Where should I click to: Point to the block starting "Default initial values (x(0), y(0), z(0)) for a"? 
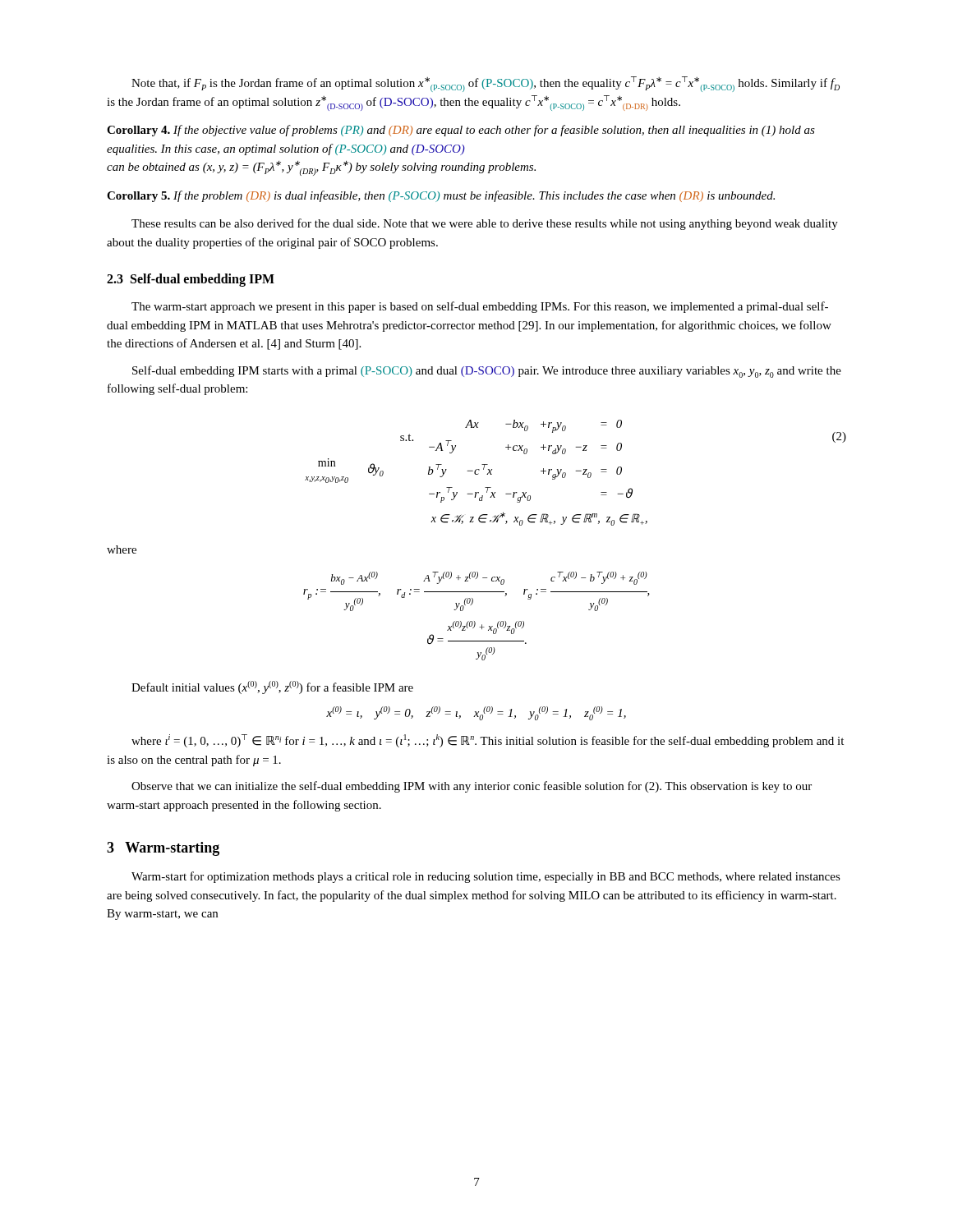pos(272,687)
